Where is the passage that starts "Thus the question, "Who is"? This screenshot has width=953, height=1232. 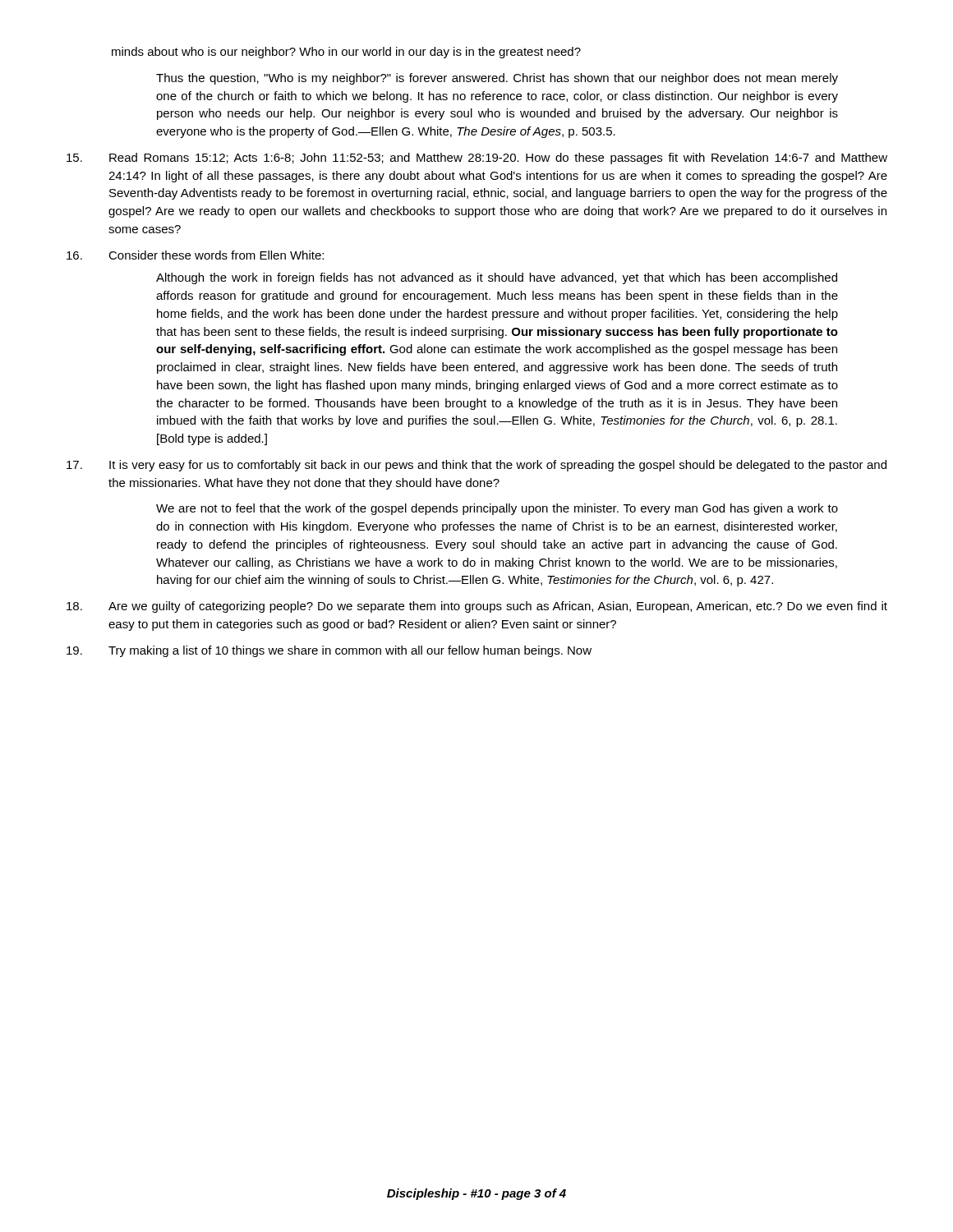[x=497, y=104]
